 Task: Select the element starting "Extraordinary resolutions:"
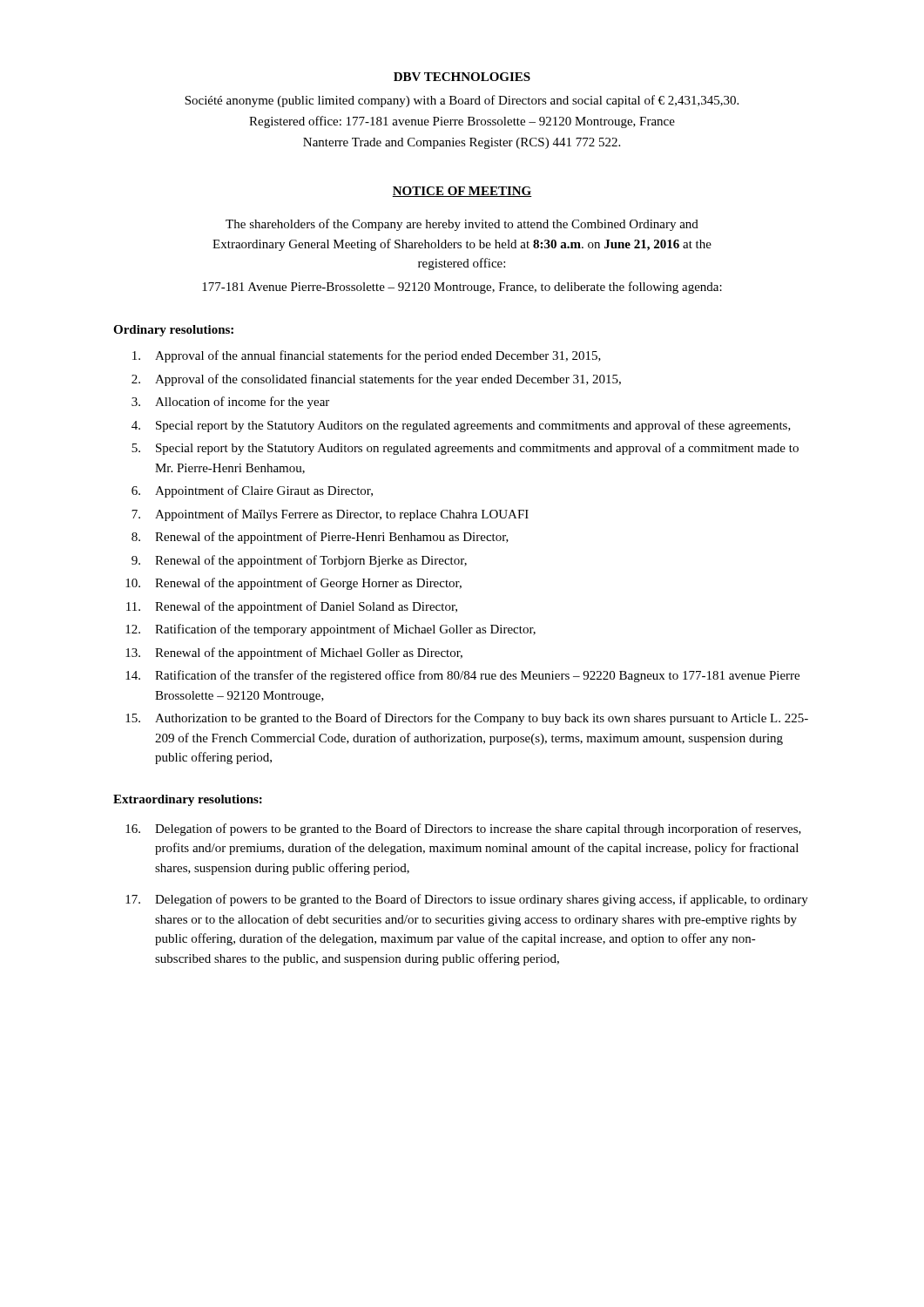pyautogui.click(x=188, y=799)
